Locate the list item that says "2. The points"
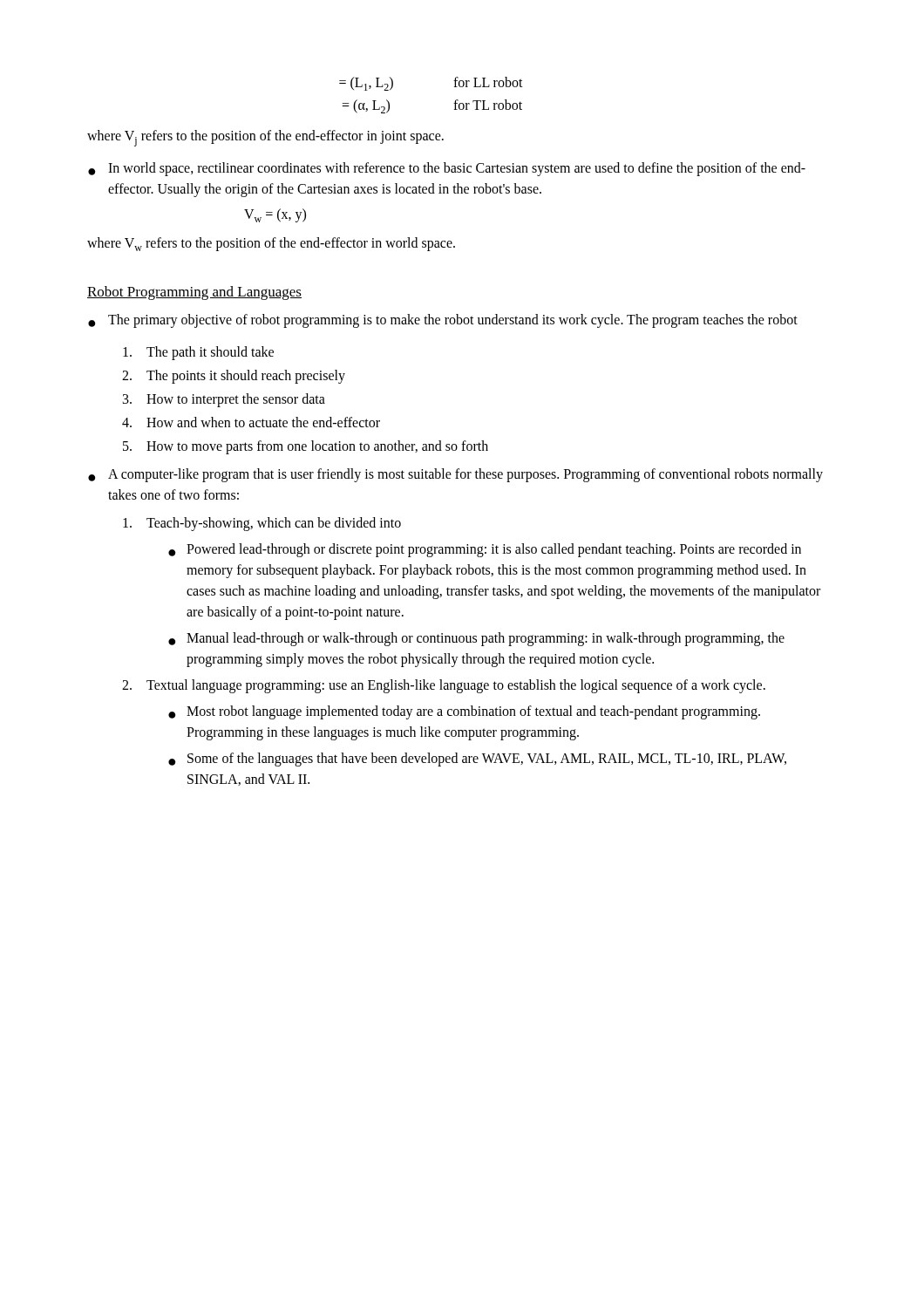This screenshot has width=924, height=1308. [234, 377]
